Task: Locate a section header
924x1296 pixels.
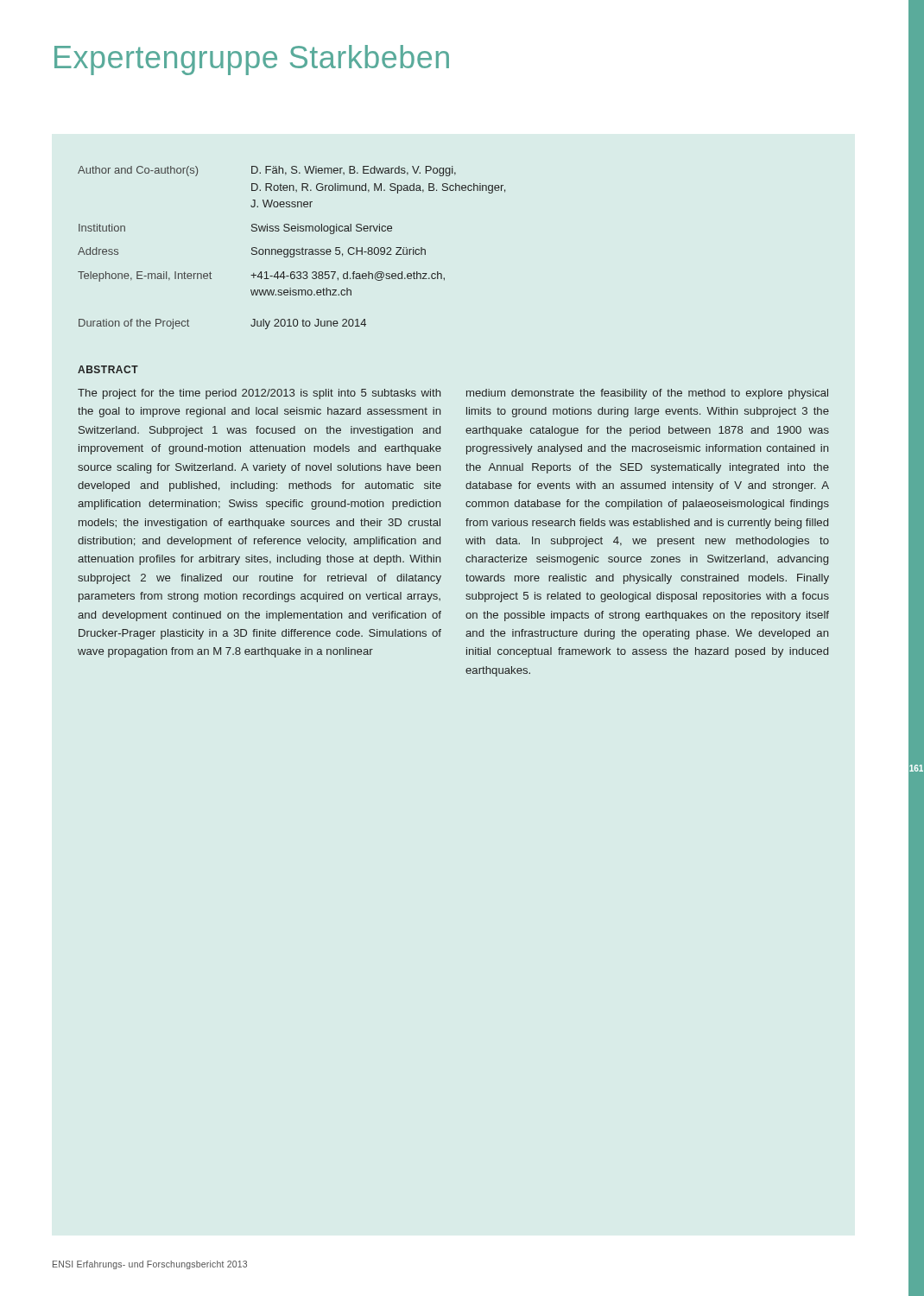Action: pos(108,370)
